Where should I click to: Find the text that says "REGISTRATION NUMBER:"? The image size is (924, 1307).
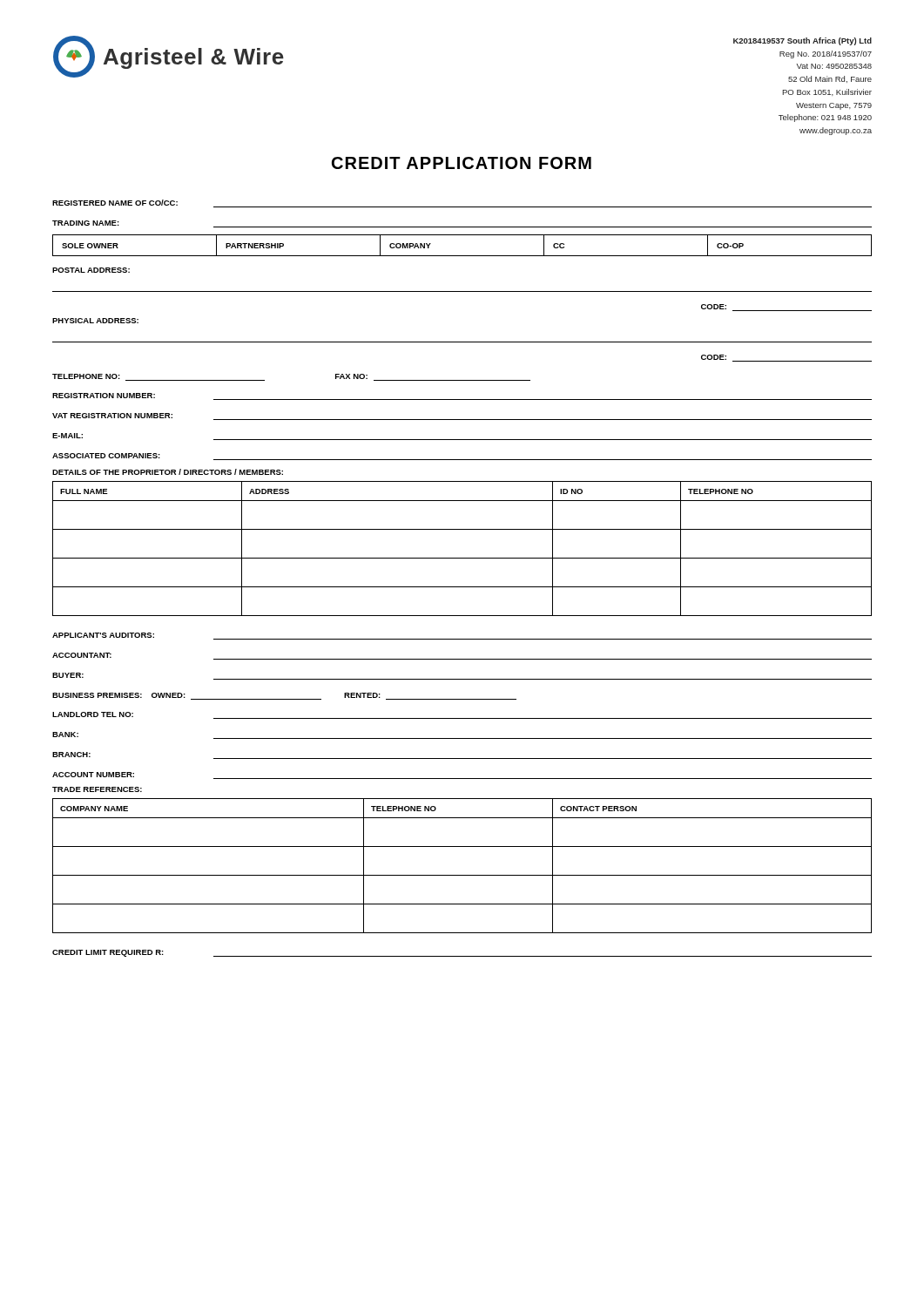pyautogui.click(x=462, y=392)
